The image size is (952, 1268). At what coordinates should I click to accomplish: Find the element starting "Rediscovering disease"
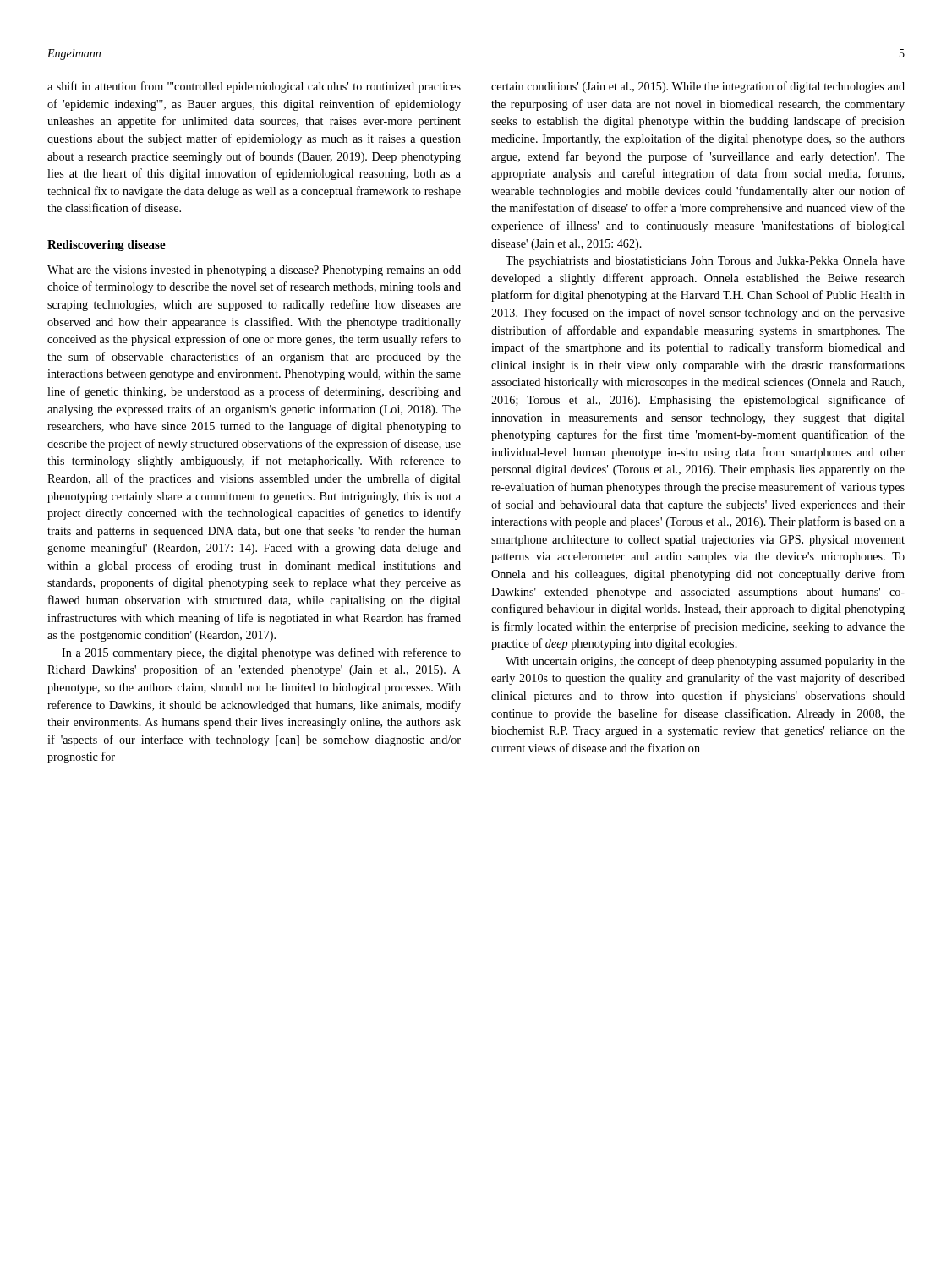(x=106, y=244)
